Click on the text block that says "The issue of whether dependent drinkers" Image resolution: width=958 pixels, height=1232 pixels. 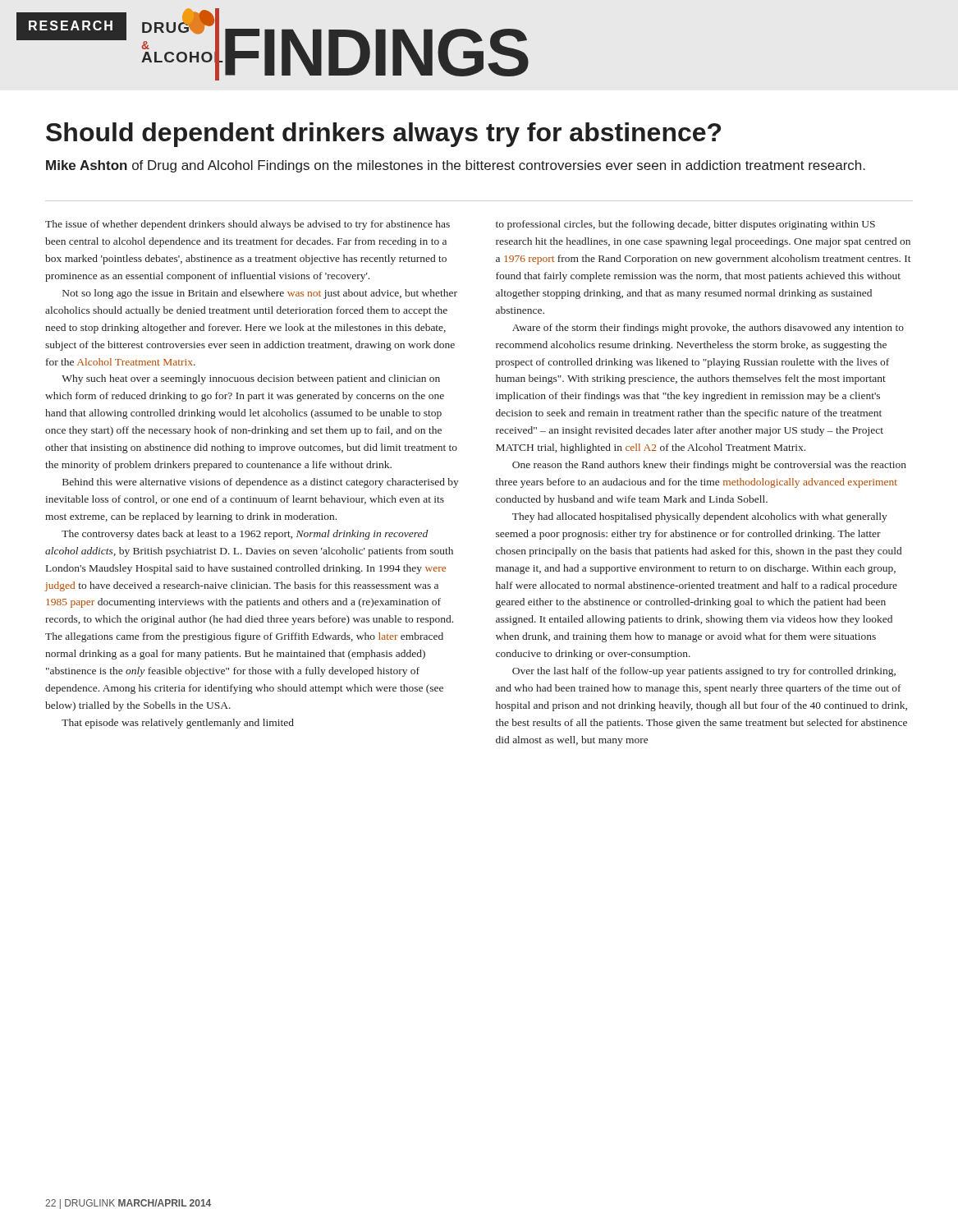pyautogui.click(x=254, y=474)
